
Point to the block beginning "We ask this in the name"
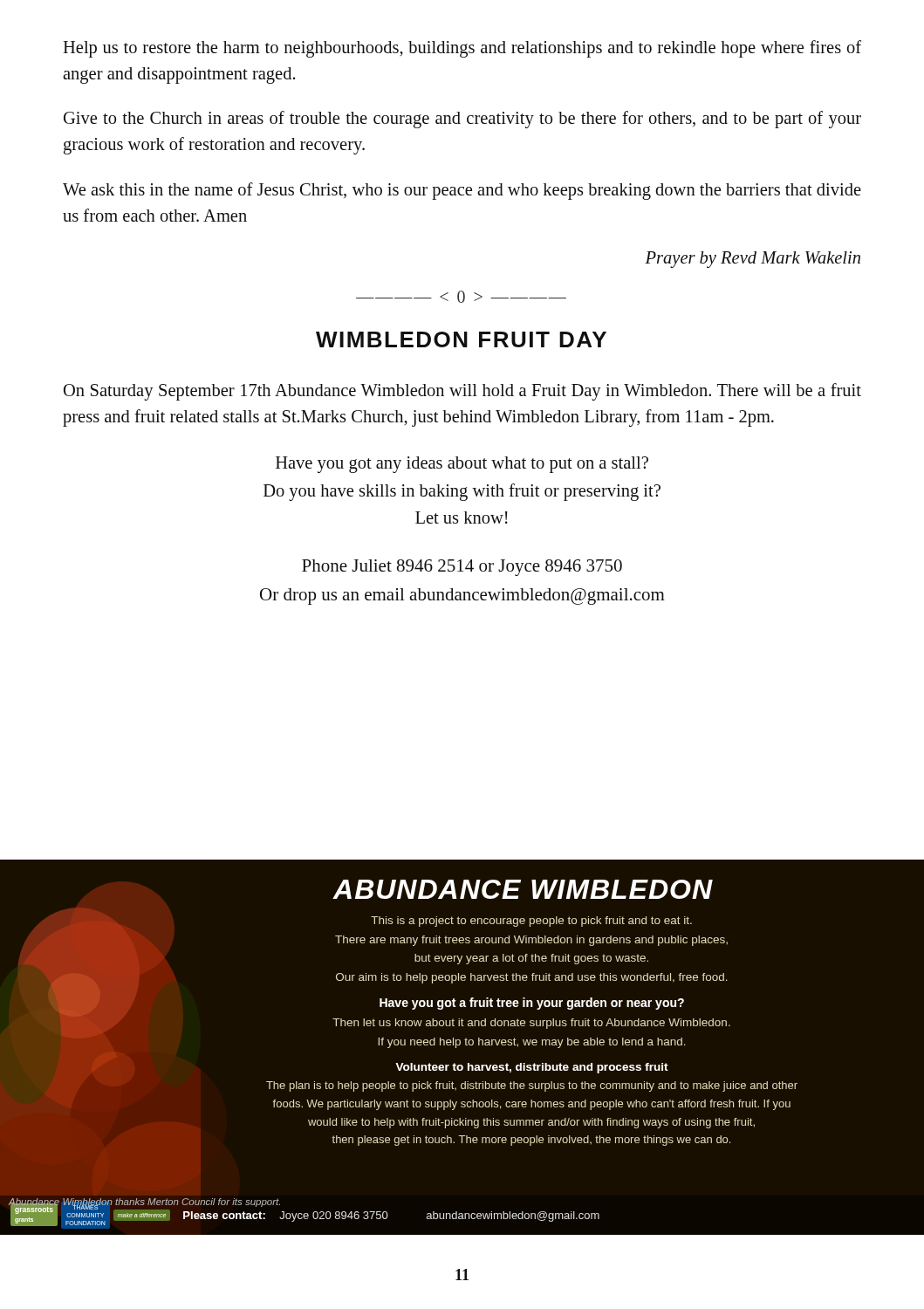[462, 202]
